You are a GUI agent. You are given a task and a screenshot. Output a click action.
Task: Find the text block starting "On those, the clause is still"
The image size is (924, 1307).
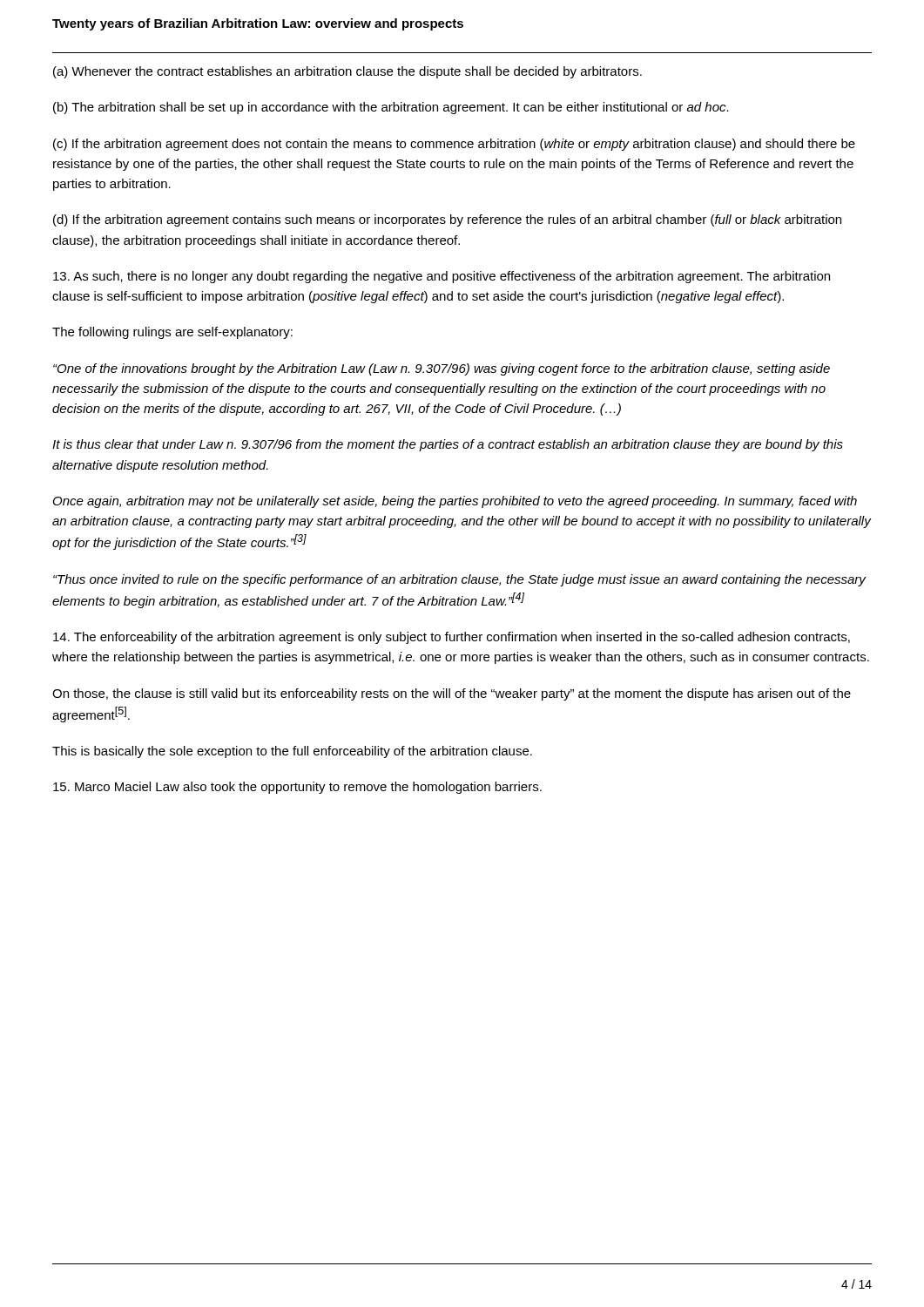coord(452,704)
